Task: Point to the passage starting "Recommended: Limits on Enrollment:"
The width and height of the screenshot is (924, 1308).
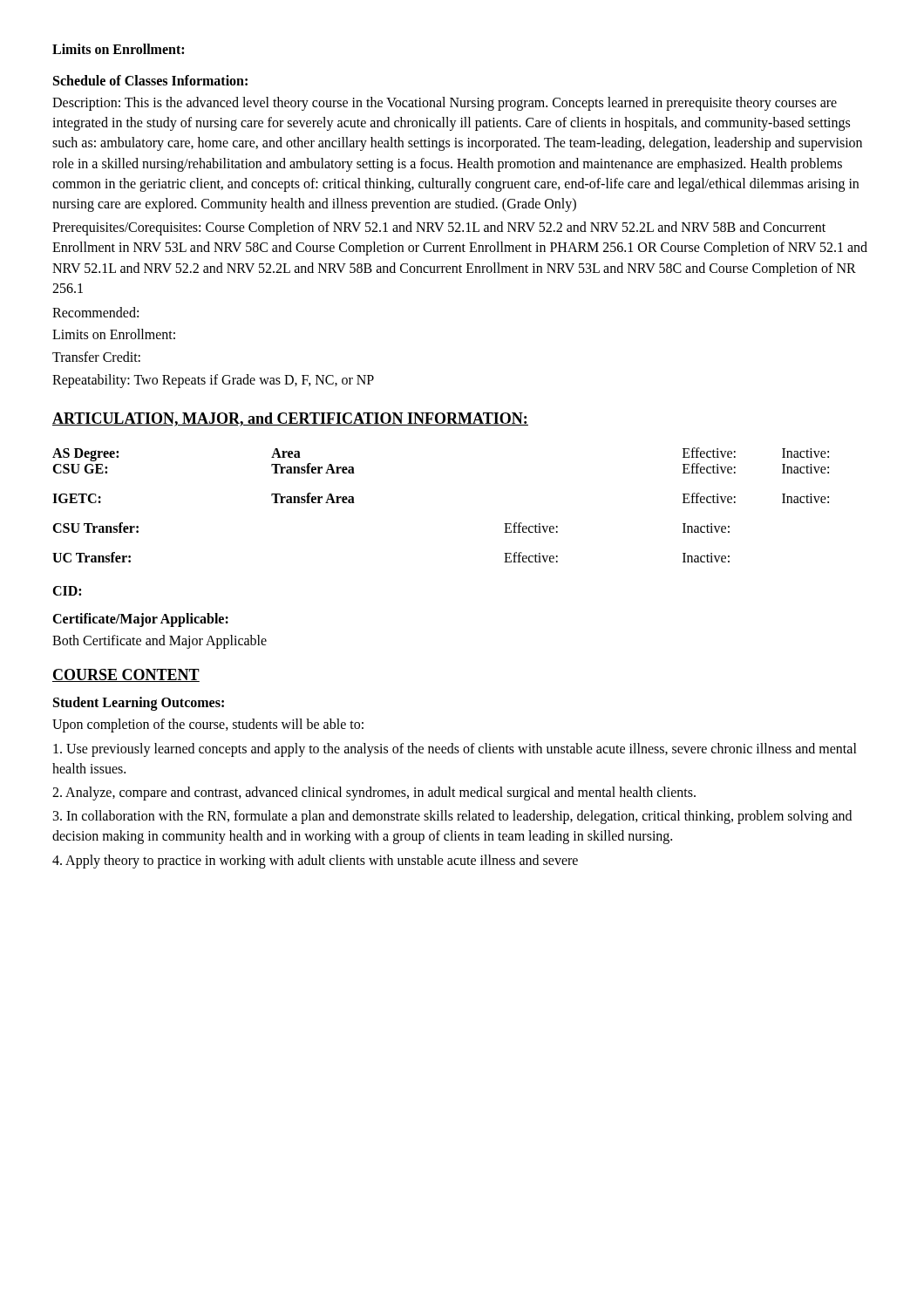Action: click(x=95, y=312)
